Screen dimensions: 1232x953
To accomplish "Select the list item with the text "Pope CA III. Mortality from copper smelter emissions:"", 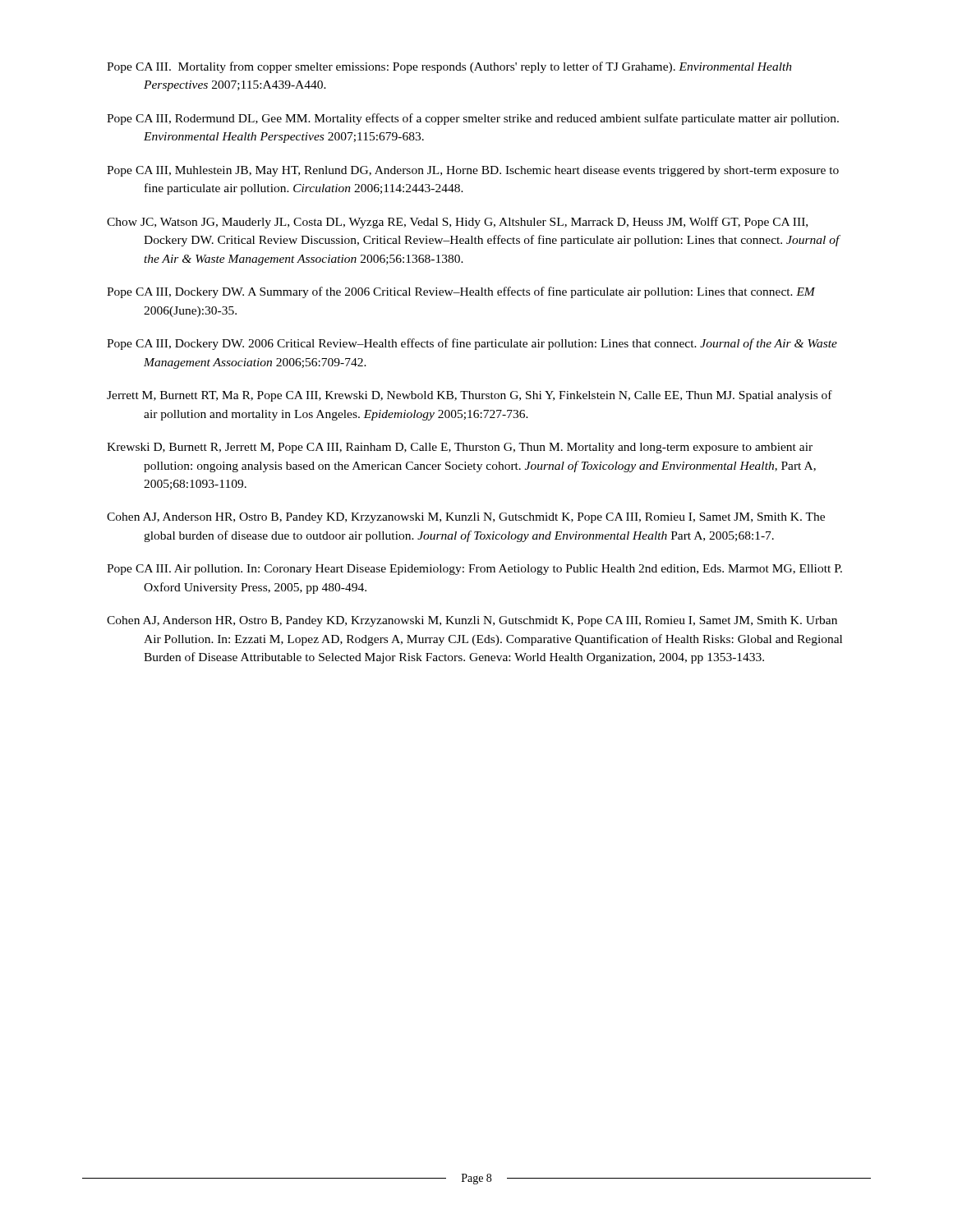I will (449, 75).
